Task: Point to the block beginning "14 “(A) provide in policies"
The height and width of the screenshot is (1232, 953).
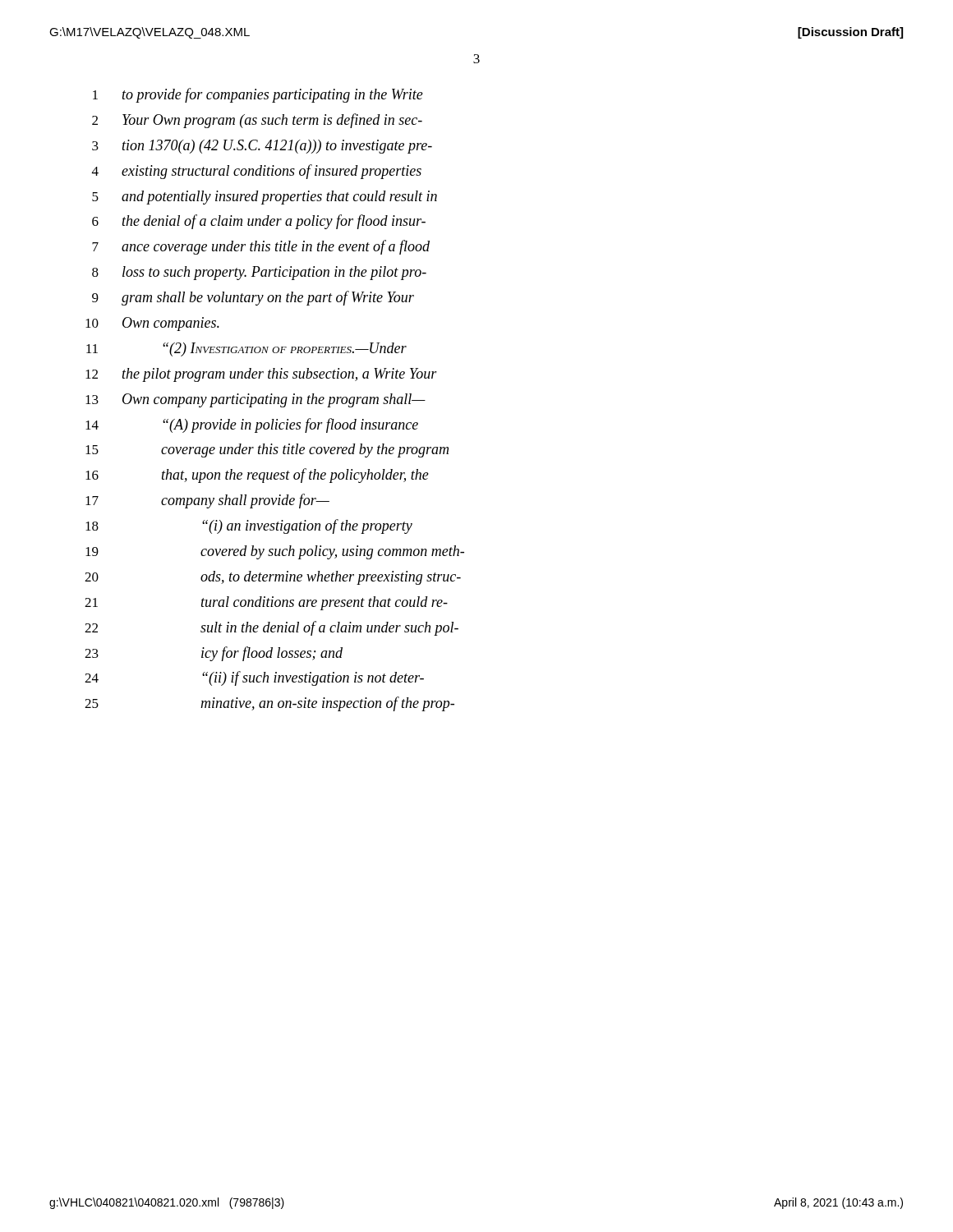Action: coord(252,425)
